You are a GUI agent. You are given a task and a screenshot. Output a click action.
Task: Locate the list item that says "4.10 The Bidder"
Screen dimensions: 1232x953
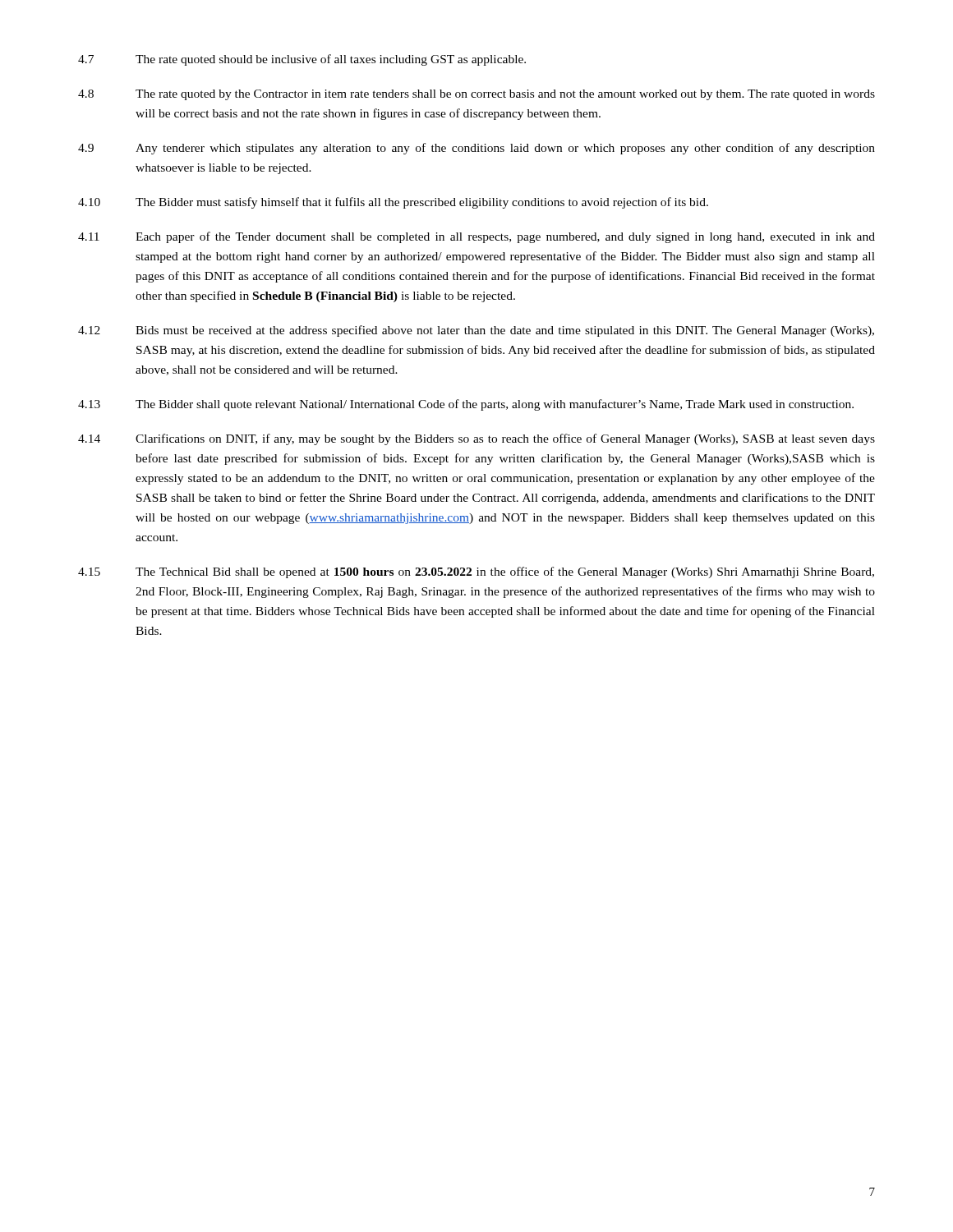pos(476,202)
